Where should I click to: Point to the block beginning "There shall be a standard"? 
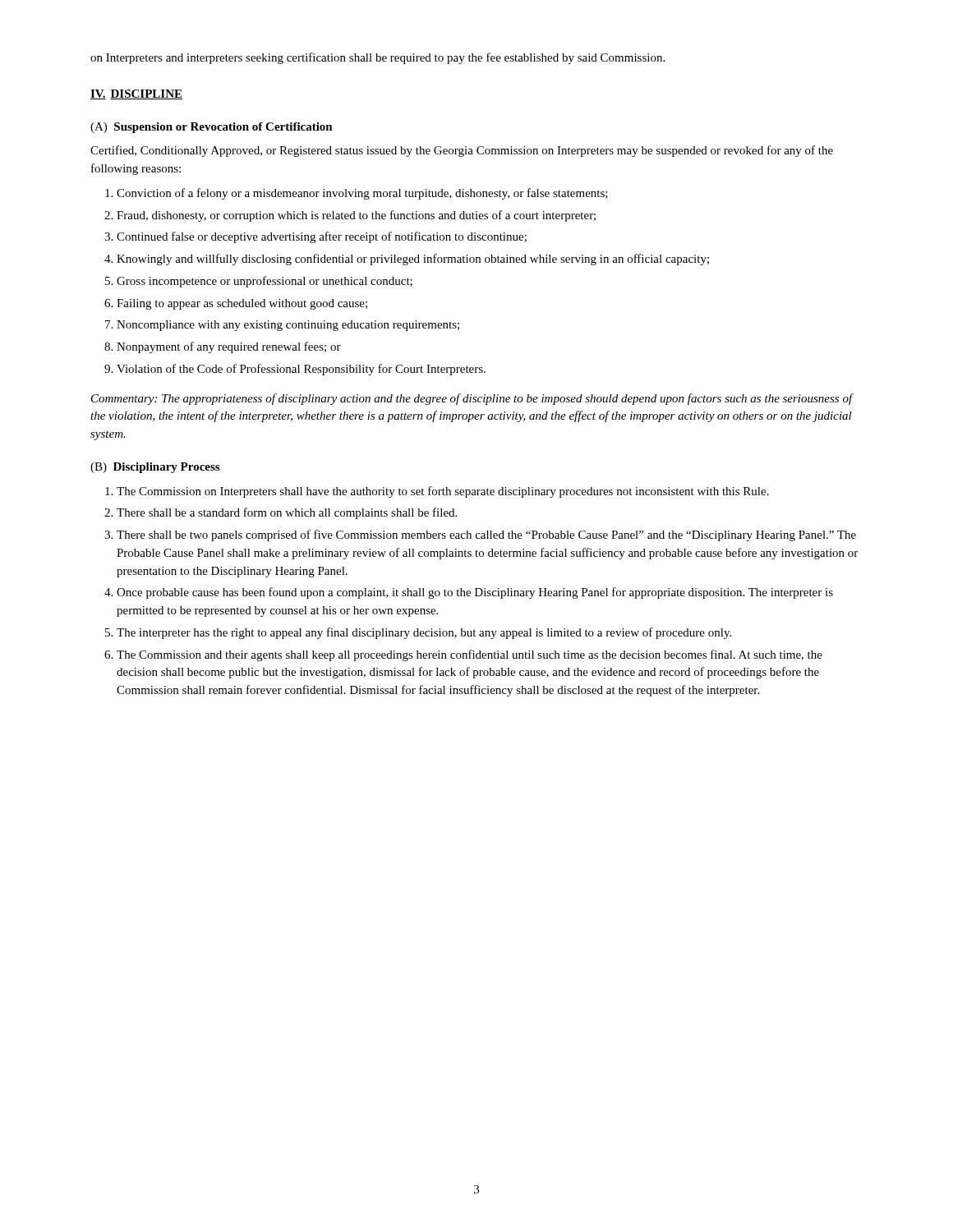pos(287,513)
